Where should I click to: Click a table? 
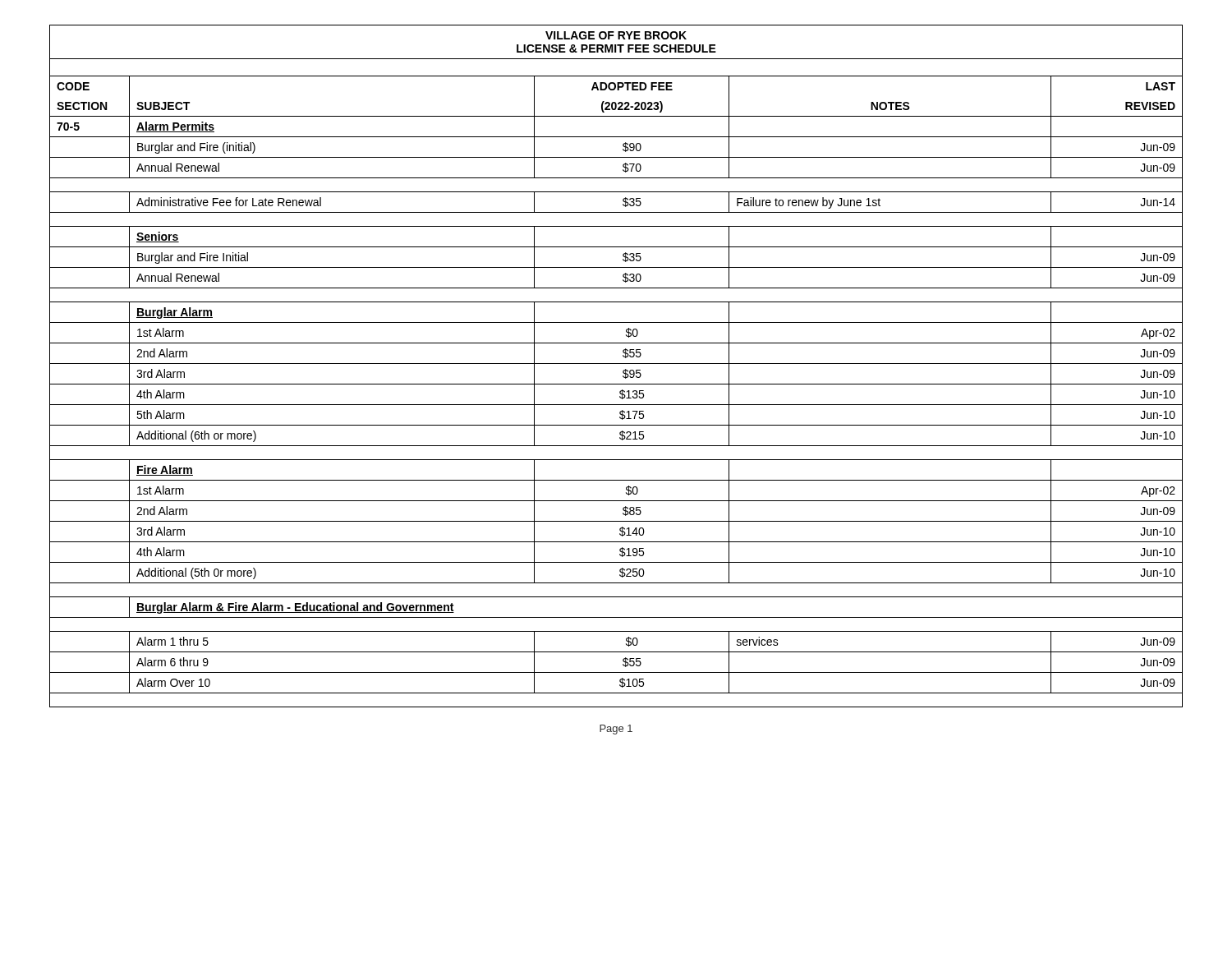click(x=616, y=366)
